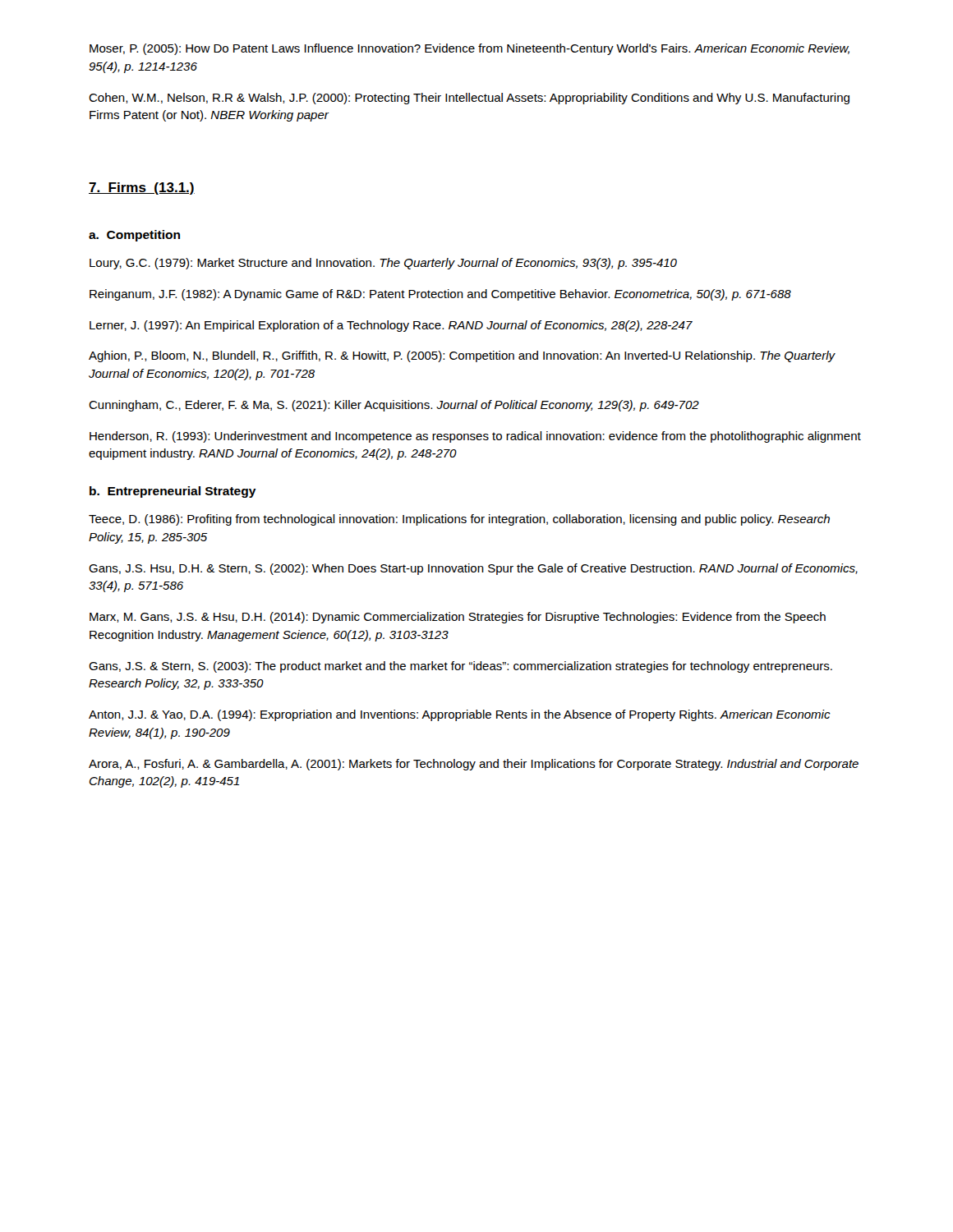This screenshot has width=953, height=1232.
Task: Find the block on this page that starts "Loury, G.C. (1979): Market Structure and Innovation."
Action: click(383, 262)
